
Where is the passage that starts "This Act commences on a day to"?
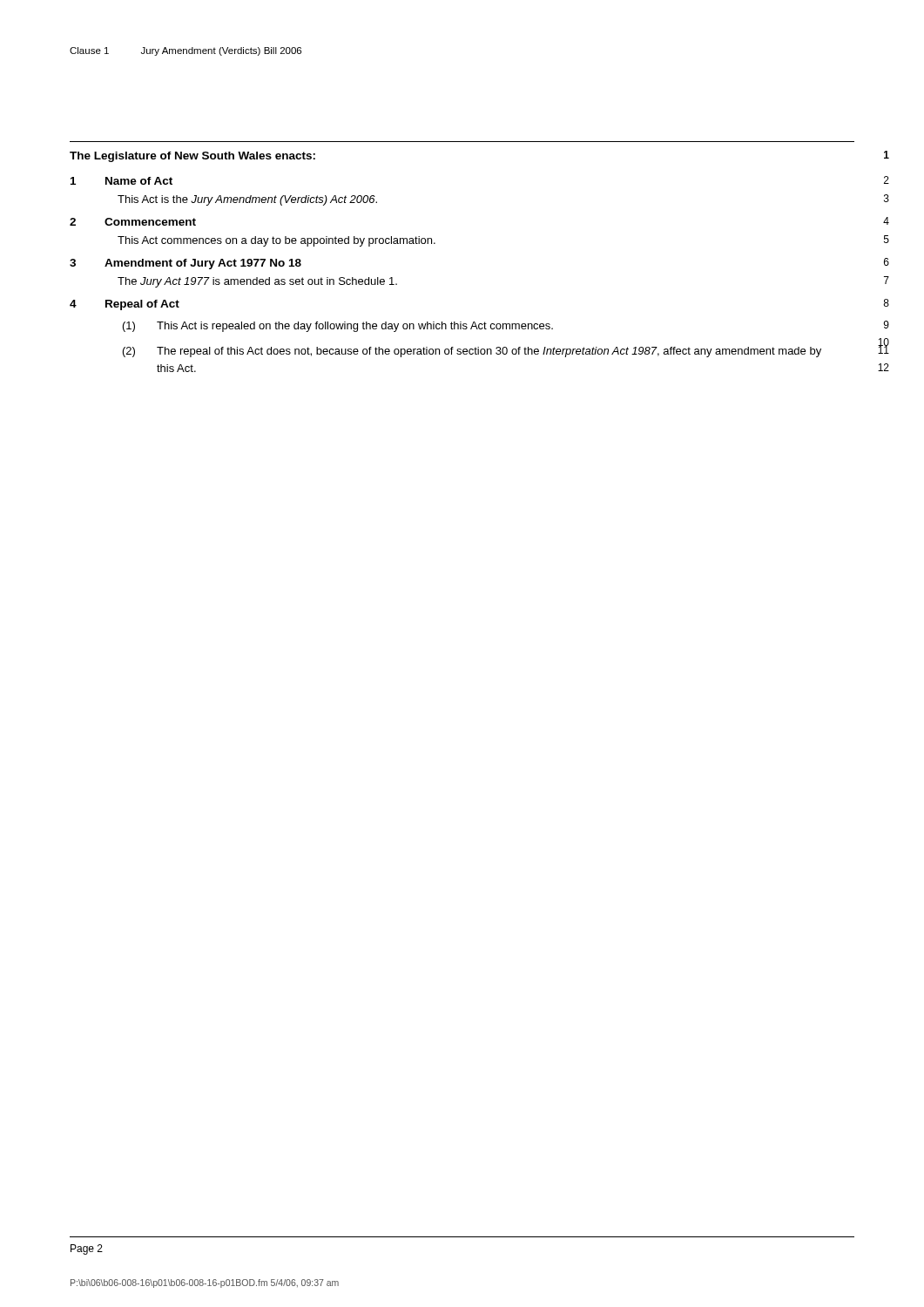point(277,241)
